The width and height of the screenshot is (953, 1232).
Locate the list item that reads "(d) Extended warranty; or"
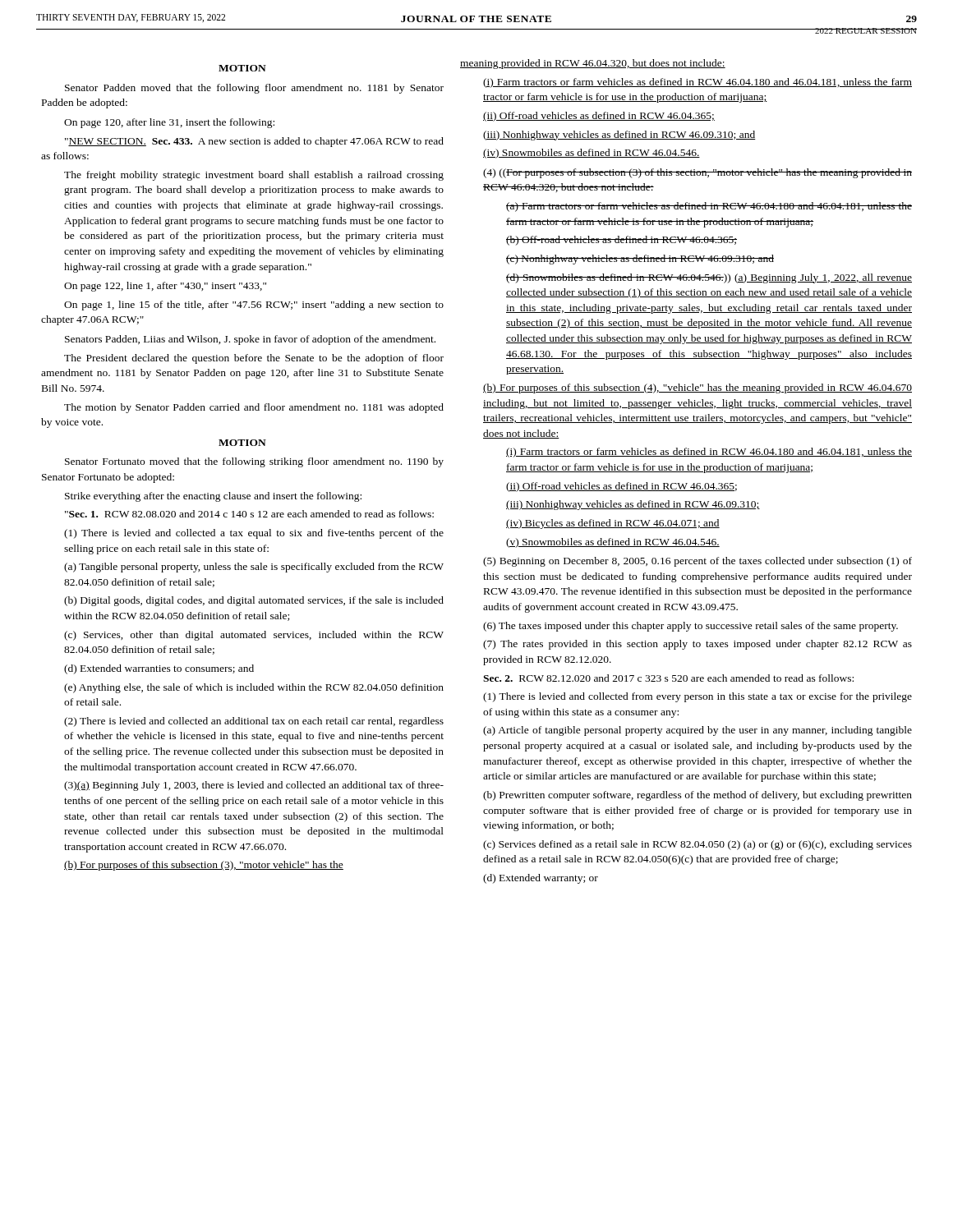pyautogui.click(x=541, y=879)
